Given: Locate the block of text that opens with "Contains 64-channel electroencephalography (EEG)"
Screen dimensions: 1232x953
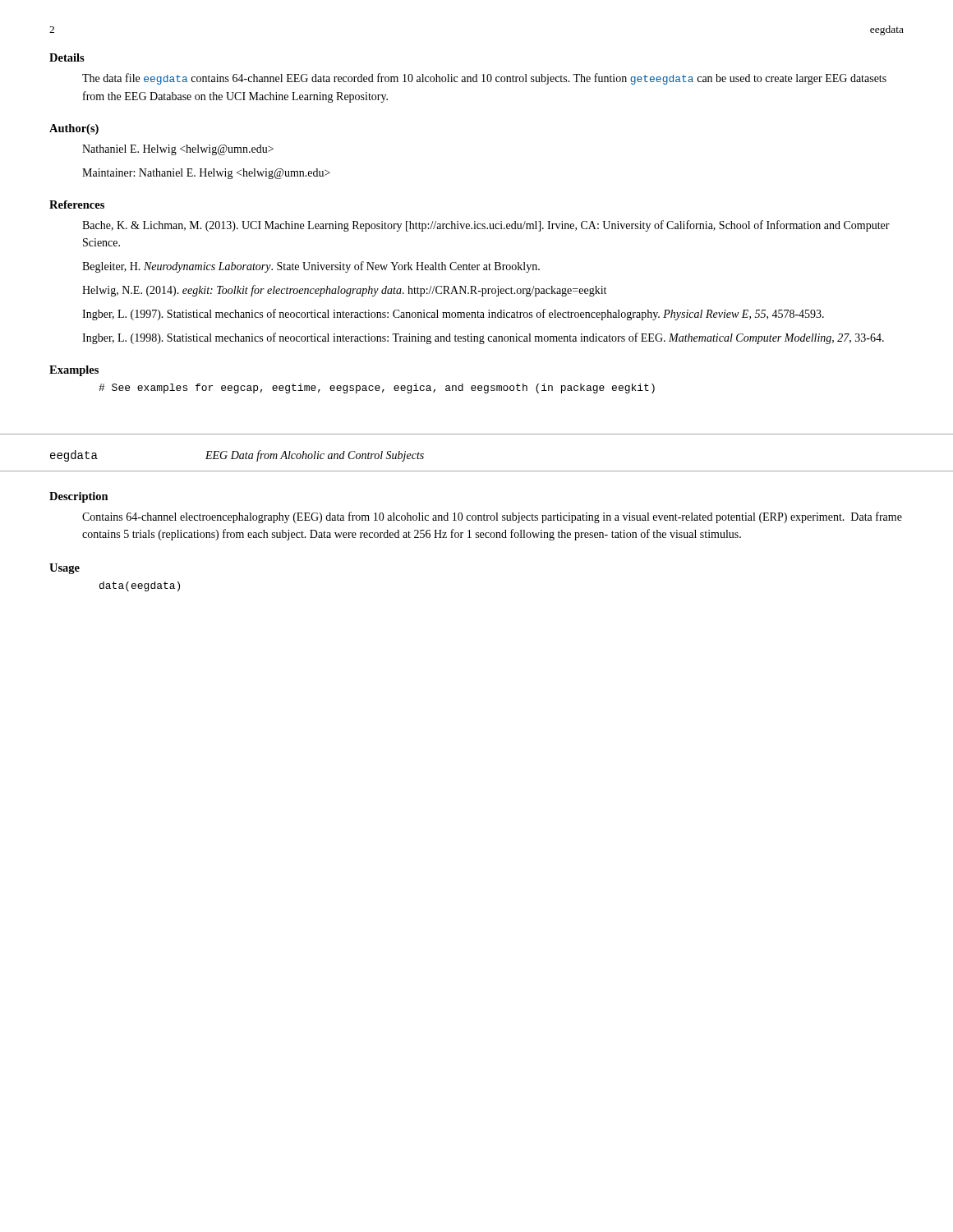Looking at the screenshot, I should [492, 525].
